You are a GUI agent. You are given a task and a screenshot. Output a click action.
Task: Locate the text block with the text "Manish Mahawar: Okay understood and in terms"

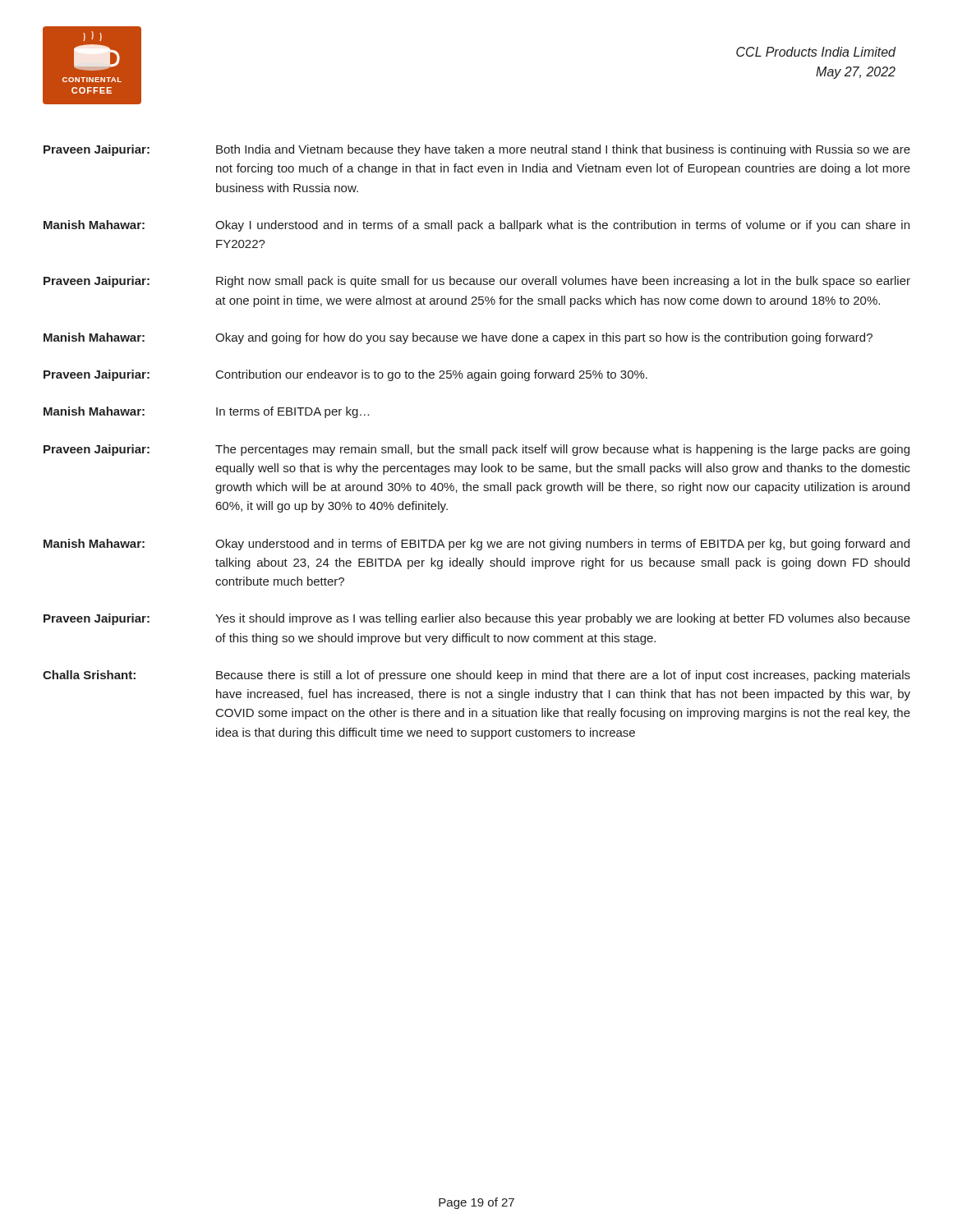476,562
